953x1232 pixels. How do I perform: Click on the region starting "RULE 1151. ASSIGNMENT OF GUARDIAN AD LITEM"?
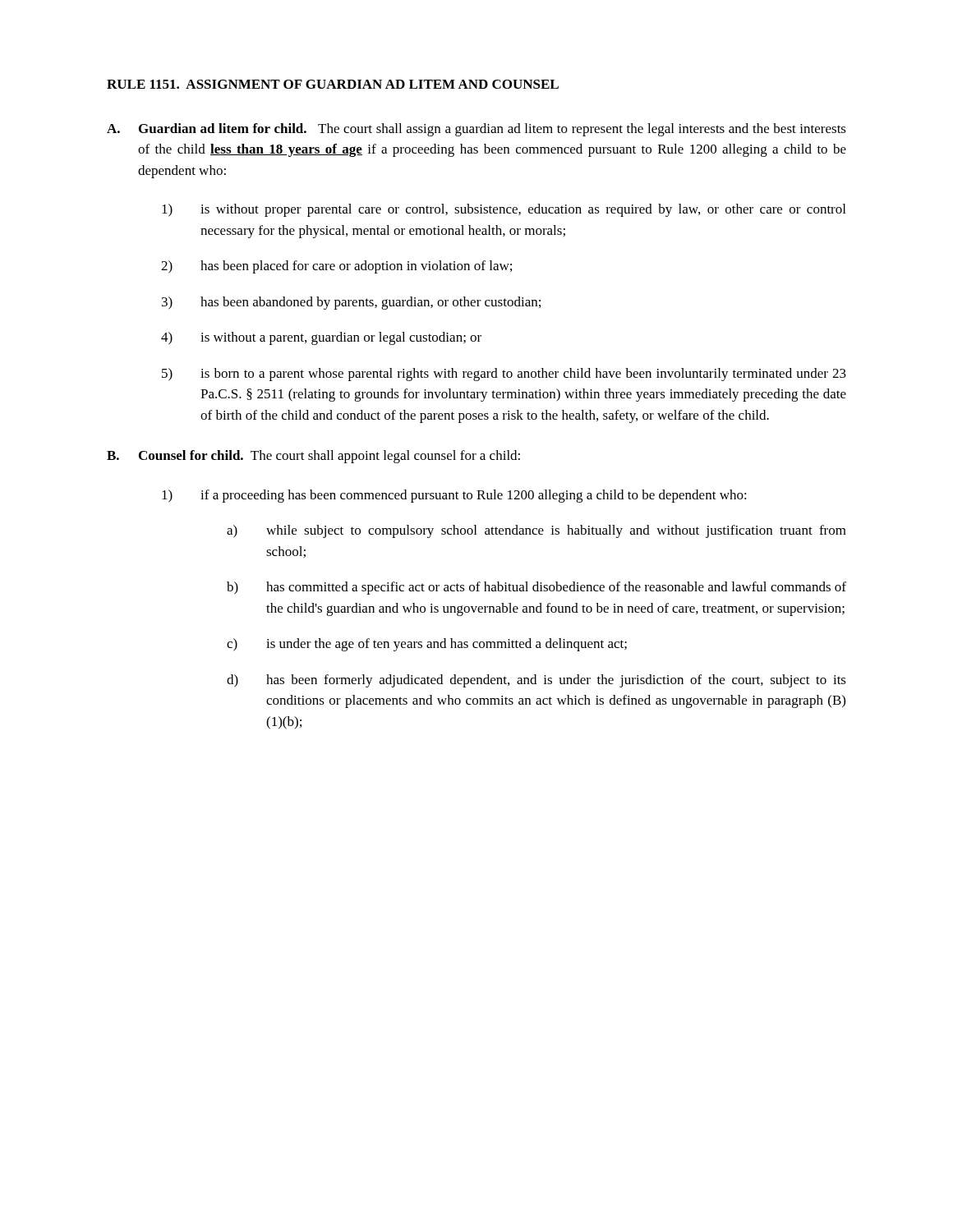[333, 84]
